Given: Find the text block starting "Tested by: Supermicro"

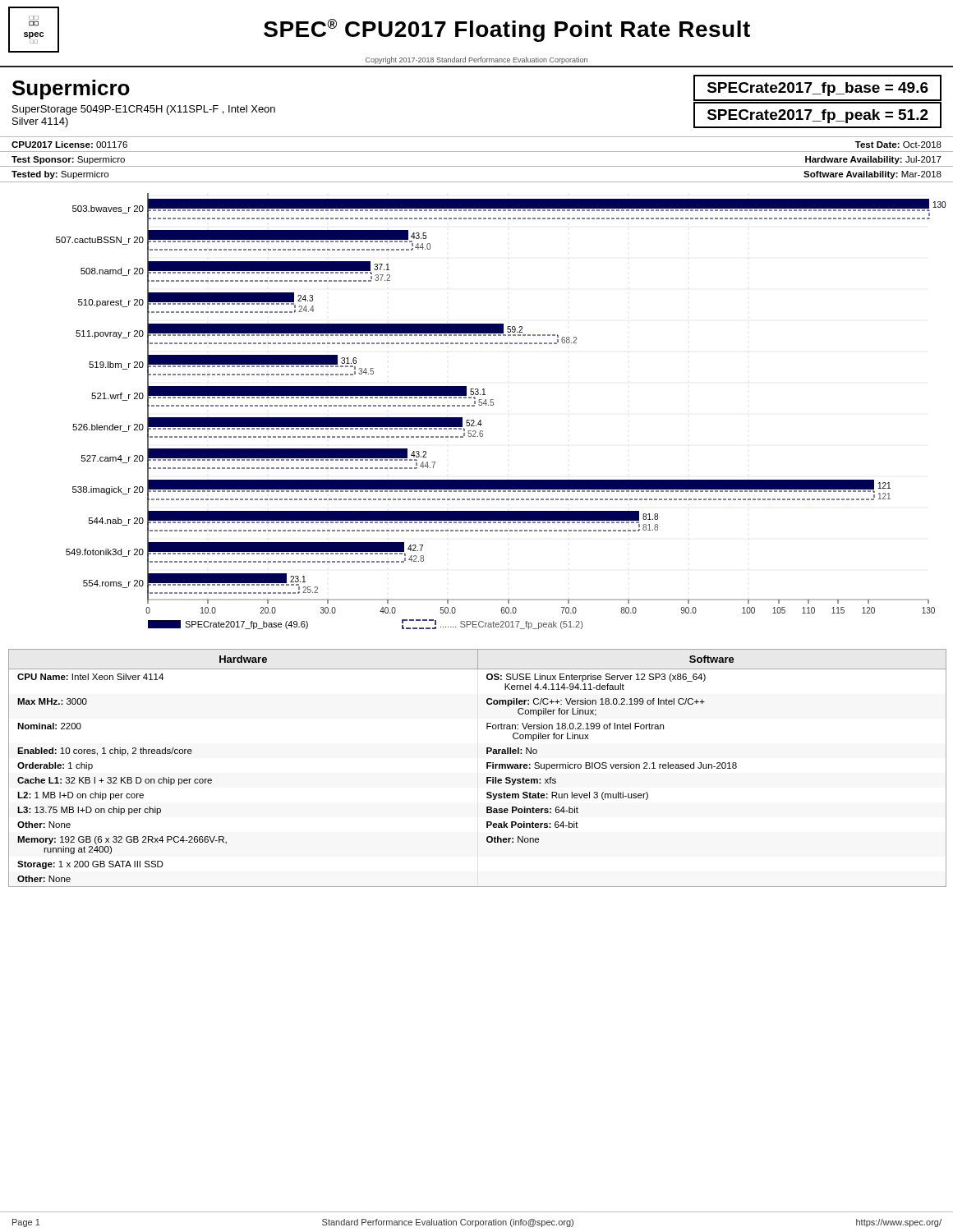Looking at the screenshot, I should pyautogui.click(x=60, y=174).
